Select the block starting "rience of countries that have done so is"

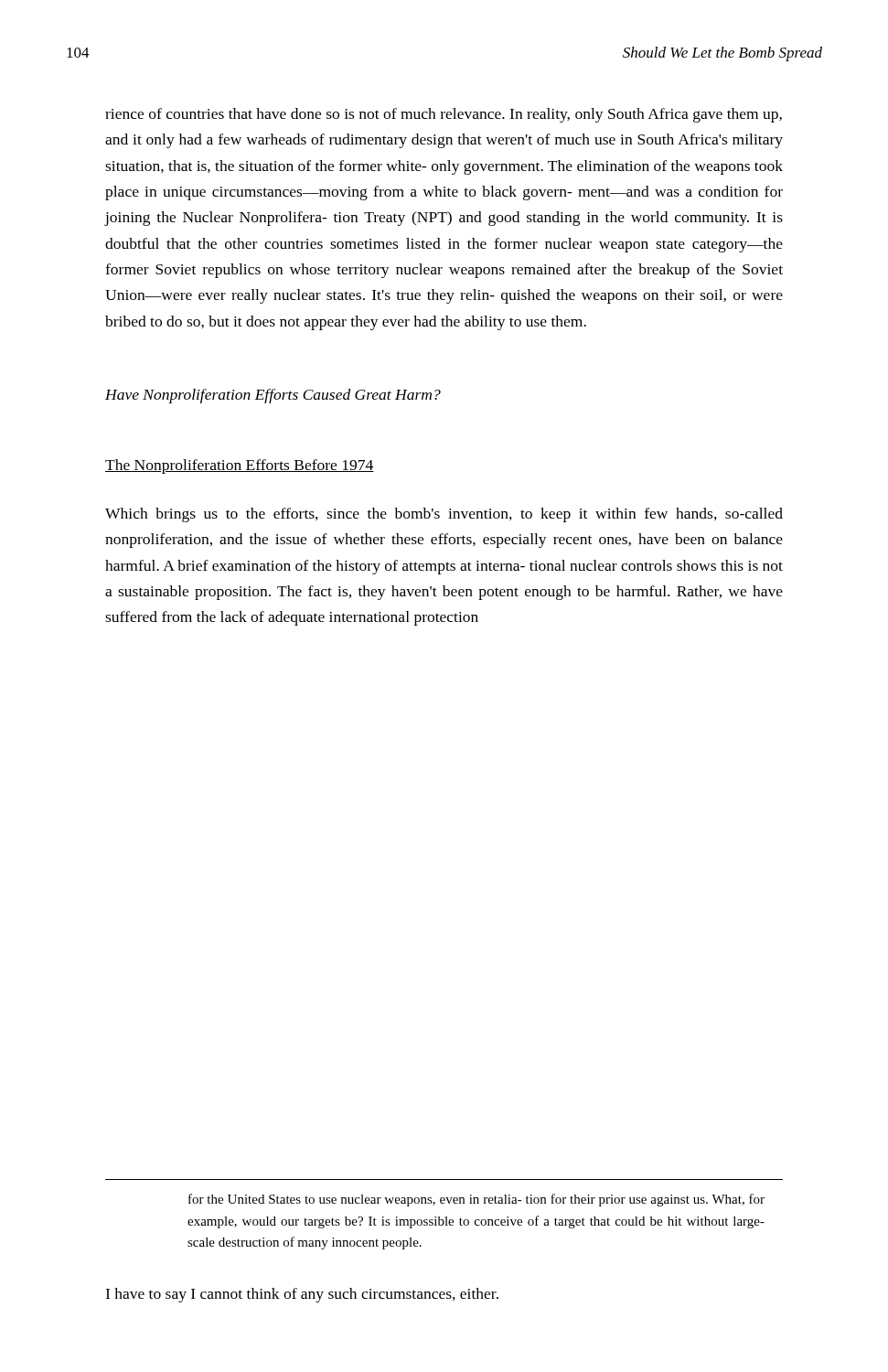(x=444, y=217)
